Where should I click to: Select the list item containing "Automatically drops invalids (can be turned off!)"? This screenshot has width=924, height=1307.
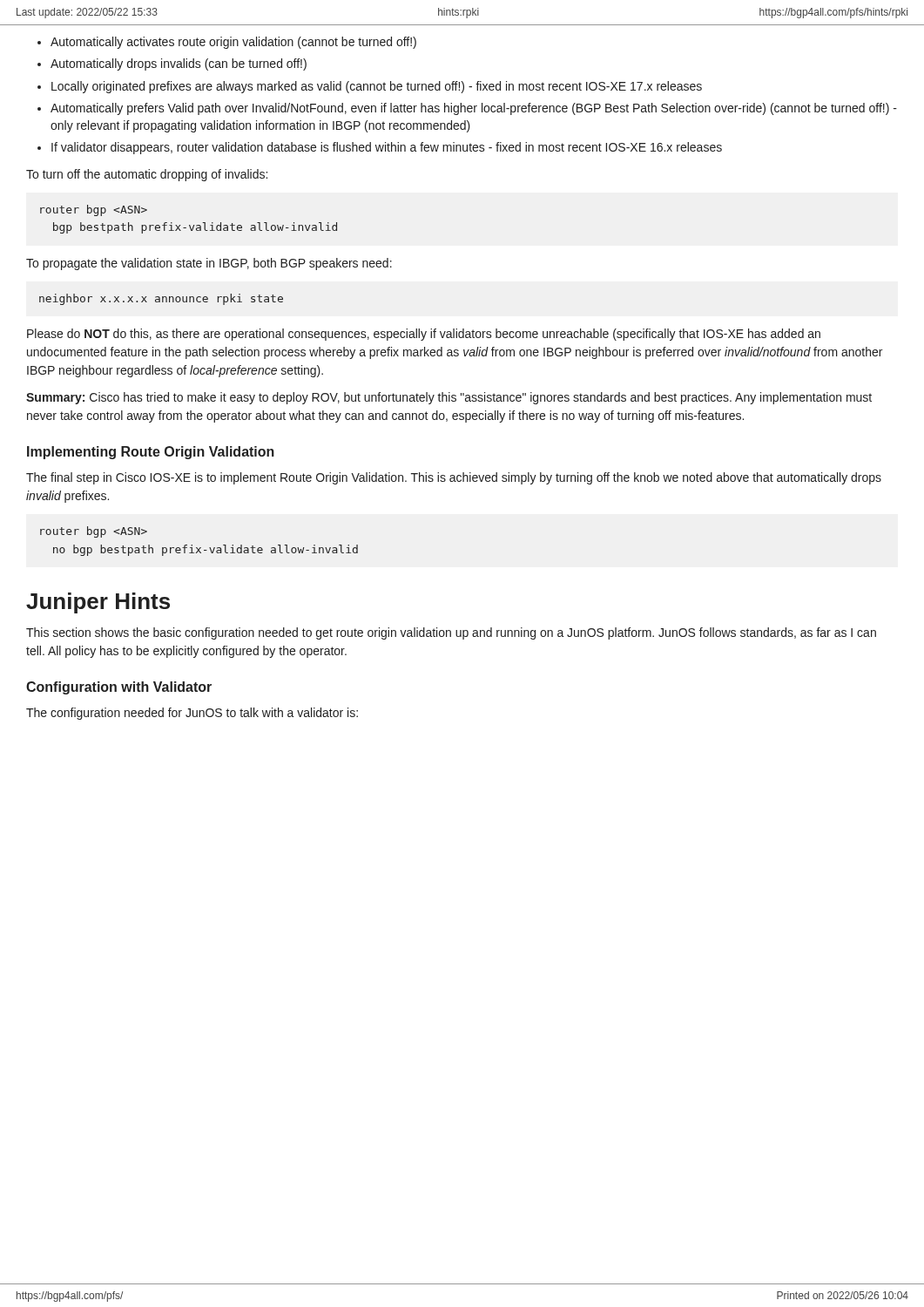[179, 64]
